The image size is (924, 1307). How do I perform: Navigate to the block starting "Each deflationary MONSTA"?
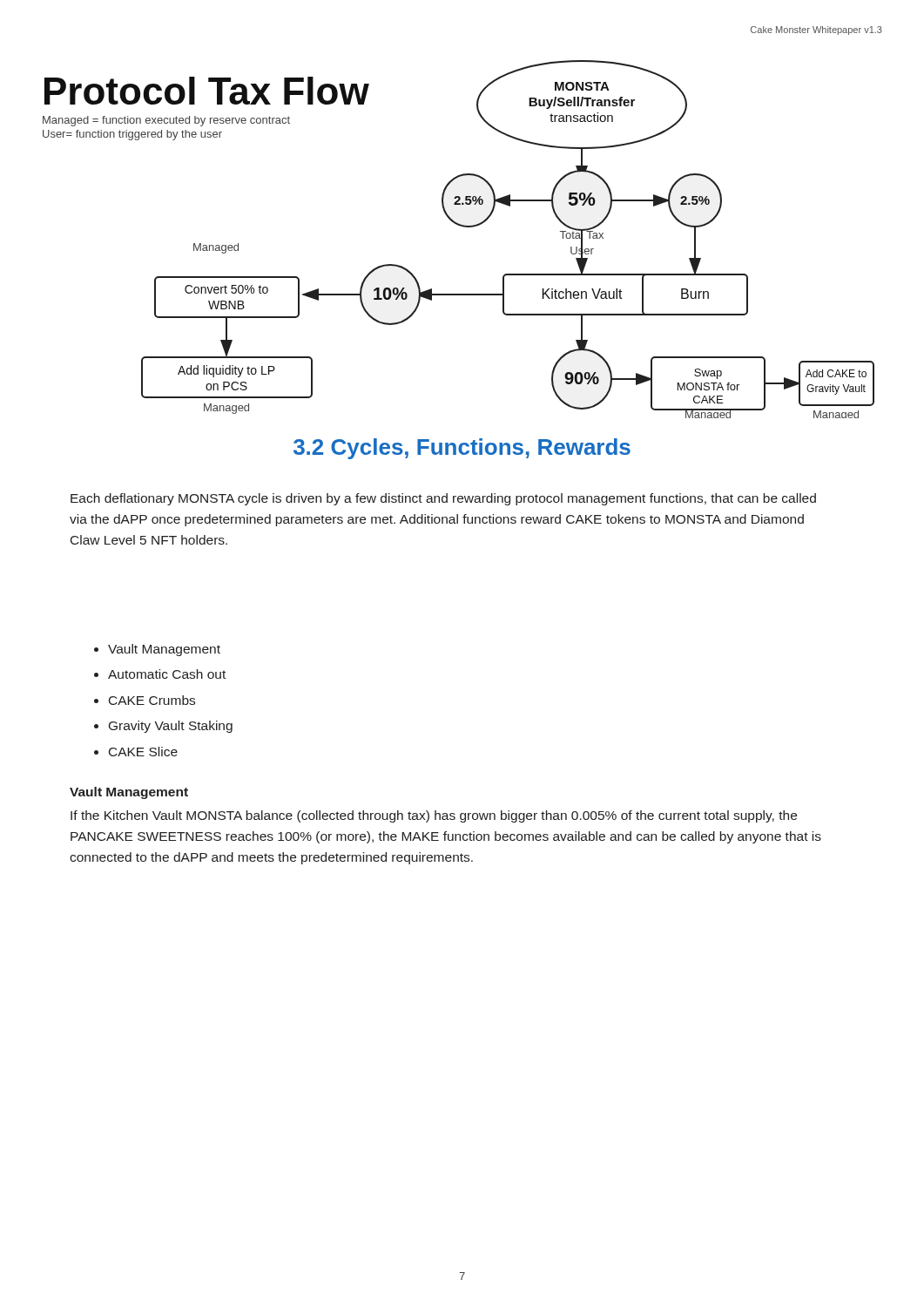click(443, 519)
